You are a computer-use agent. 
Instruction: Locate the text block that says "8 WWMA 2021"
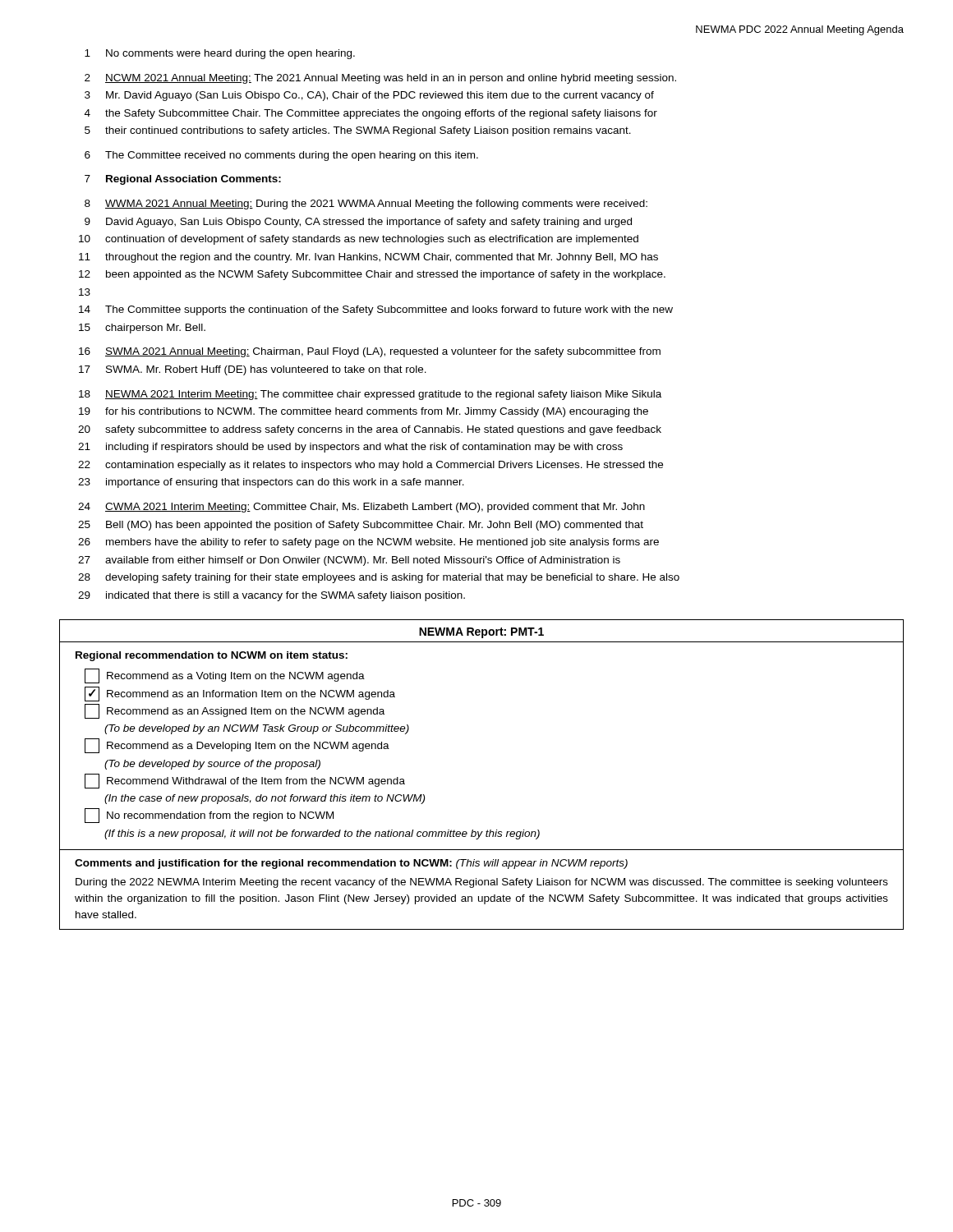(481, 203)
